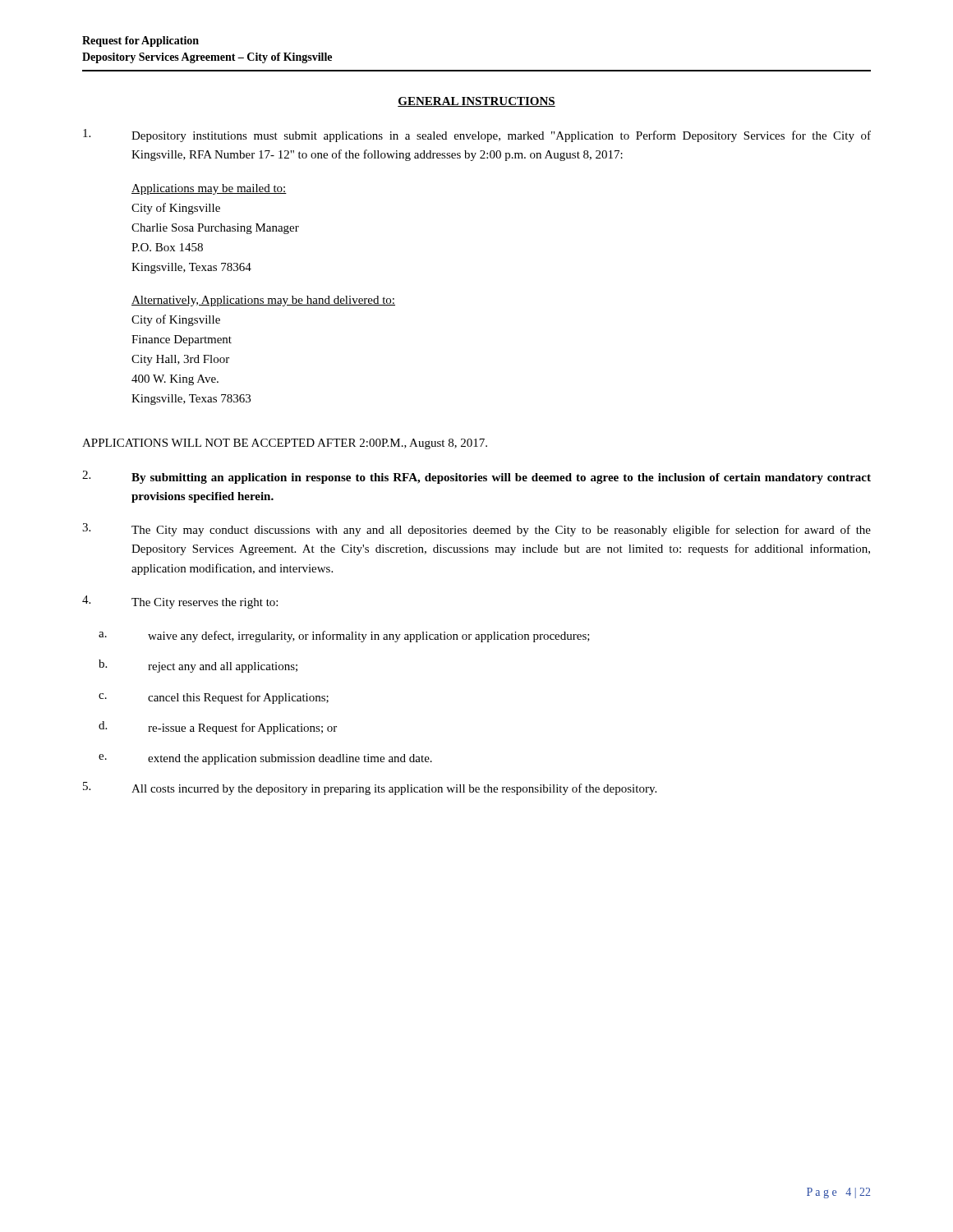Find the list item with the text "d. re-issue a Request for Applications; or"
This screenshot has height=1232, width=953.
(x=218, y=728)
